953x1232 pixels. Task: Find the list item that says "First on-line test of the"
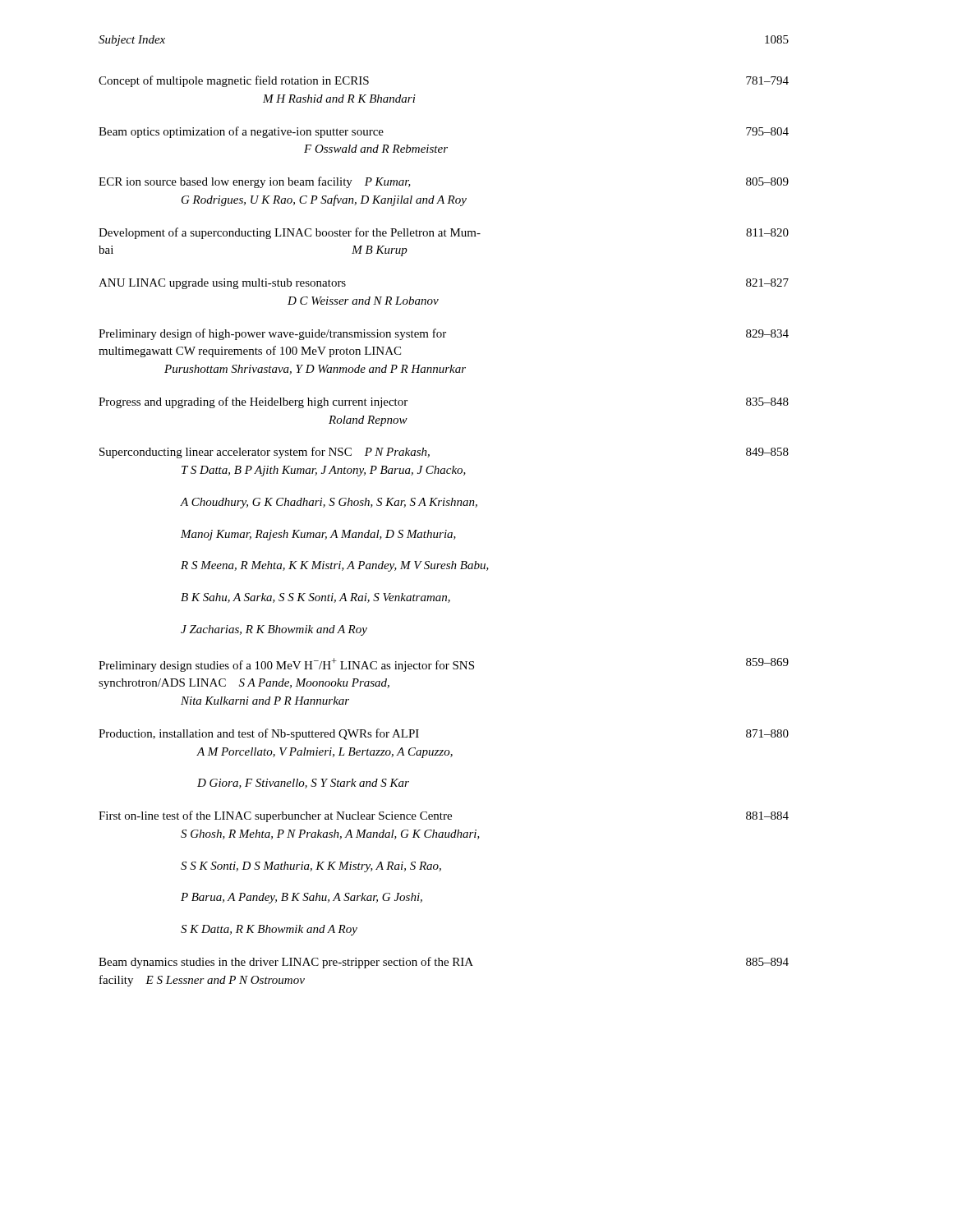444,873
